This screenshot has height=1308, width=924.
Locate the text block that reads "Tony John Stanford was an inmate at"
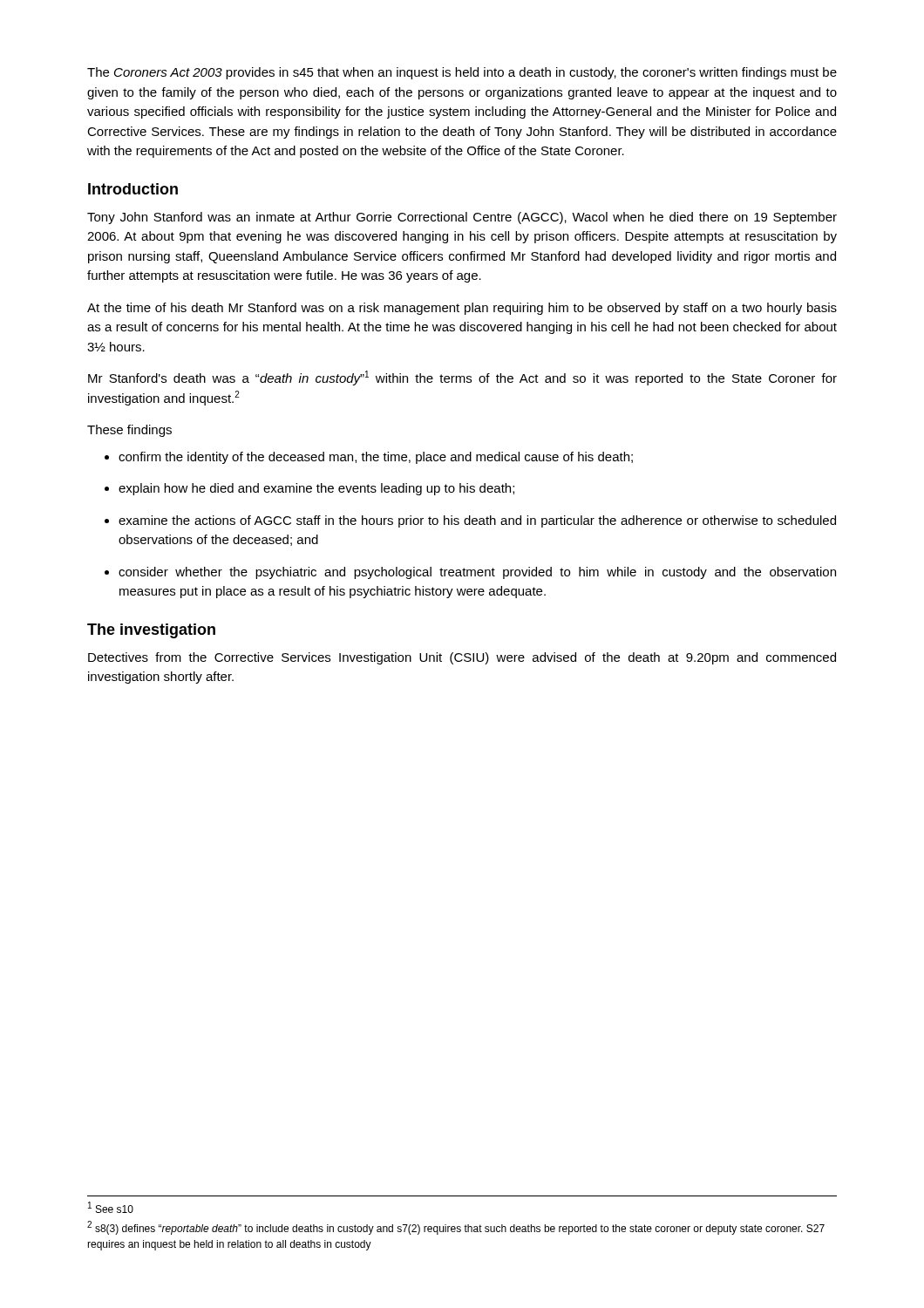(462, 246)
